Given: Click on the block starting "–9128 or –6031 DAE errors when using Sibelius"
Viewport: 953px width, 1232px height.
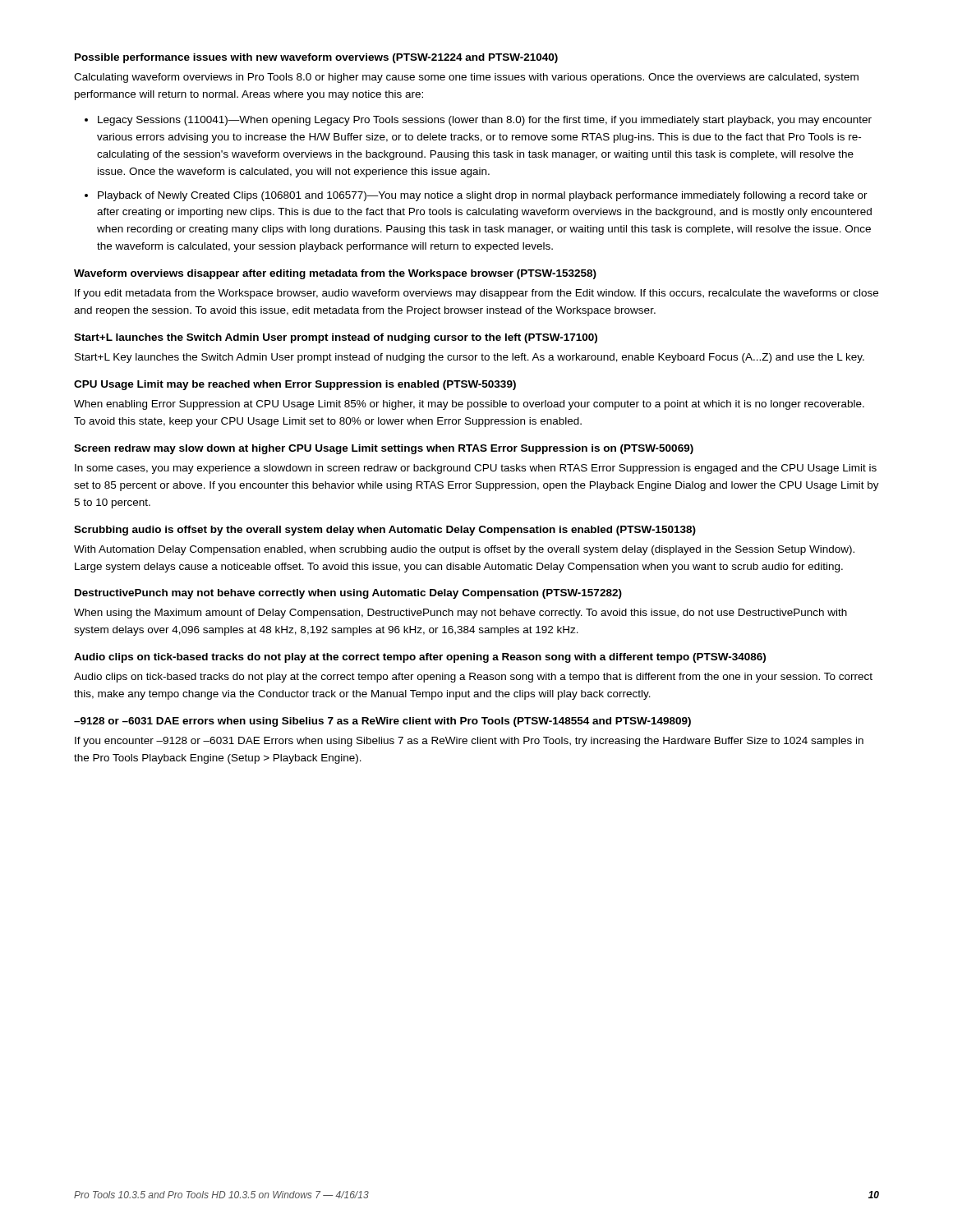Looking at the screenshot, I should (x=383, y=721).
